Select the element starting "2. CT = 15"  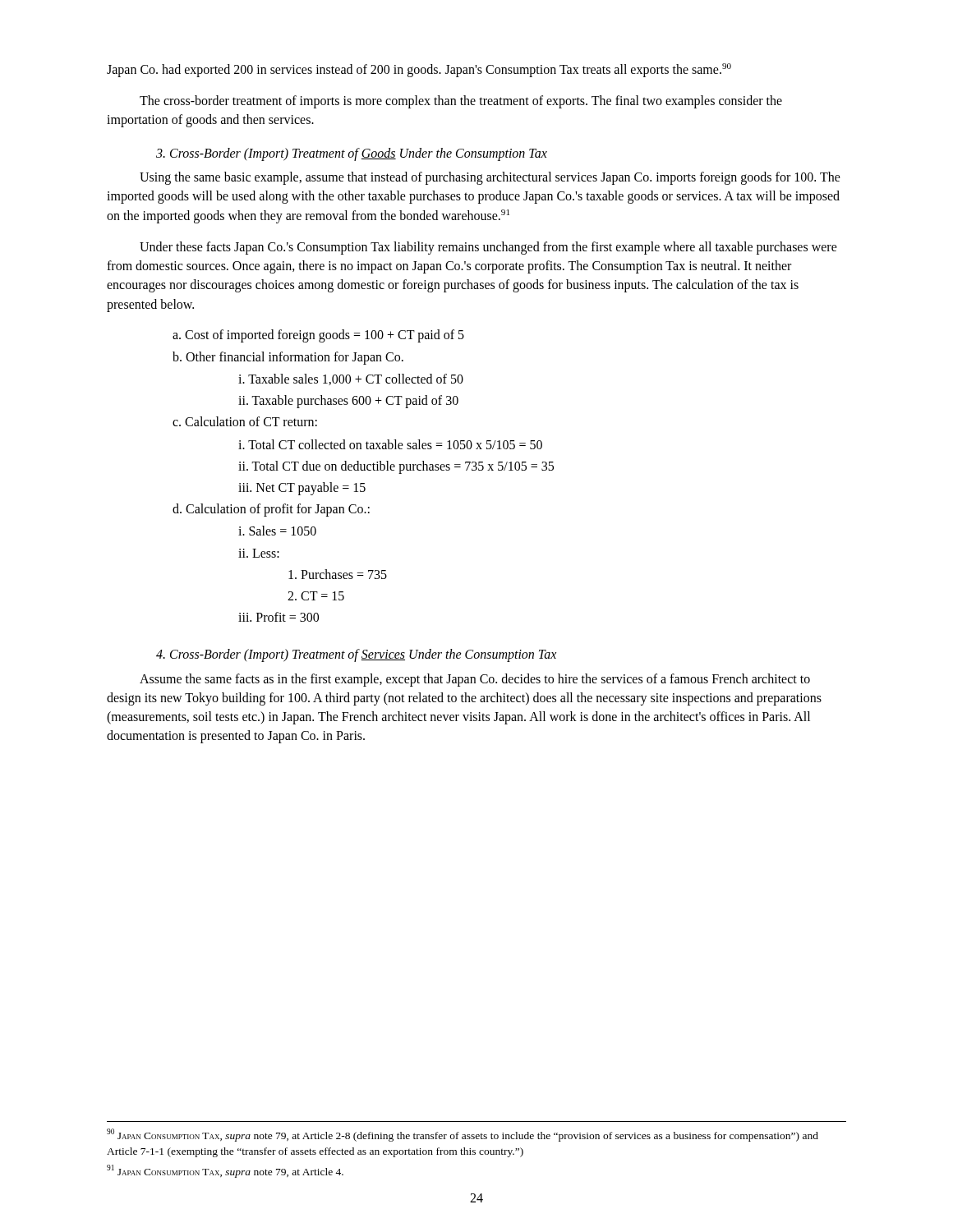(316, 596)
